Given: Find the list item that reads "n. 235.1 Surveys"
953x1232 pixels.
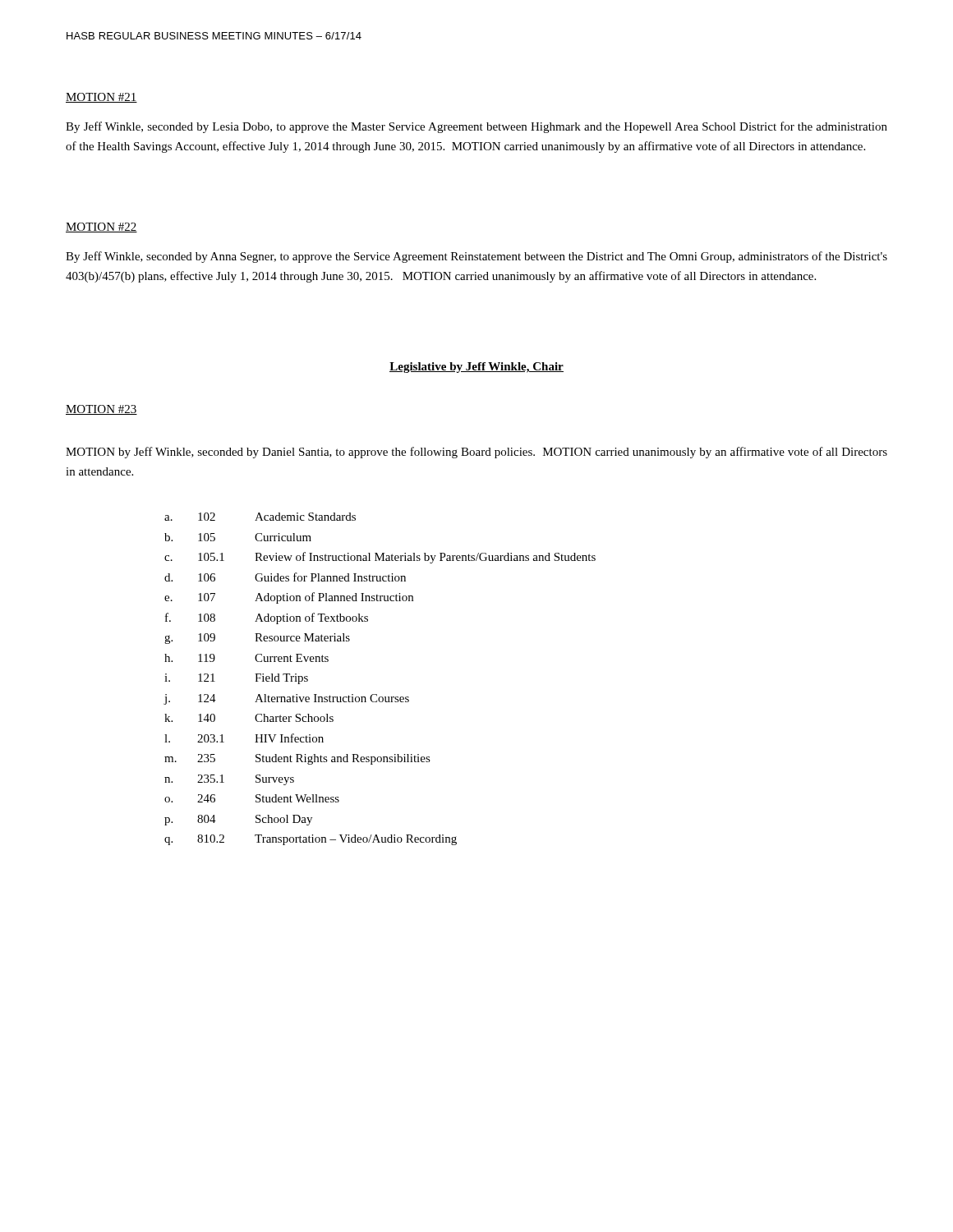Looking at the screenshot, I should click(x=214, y=780).
